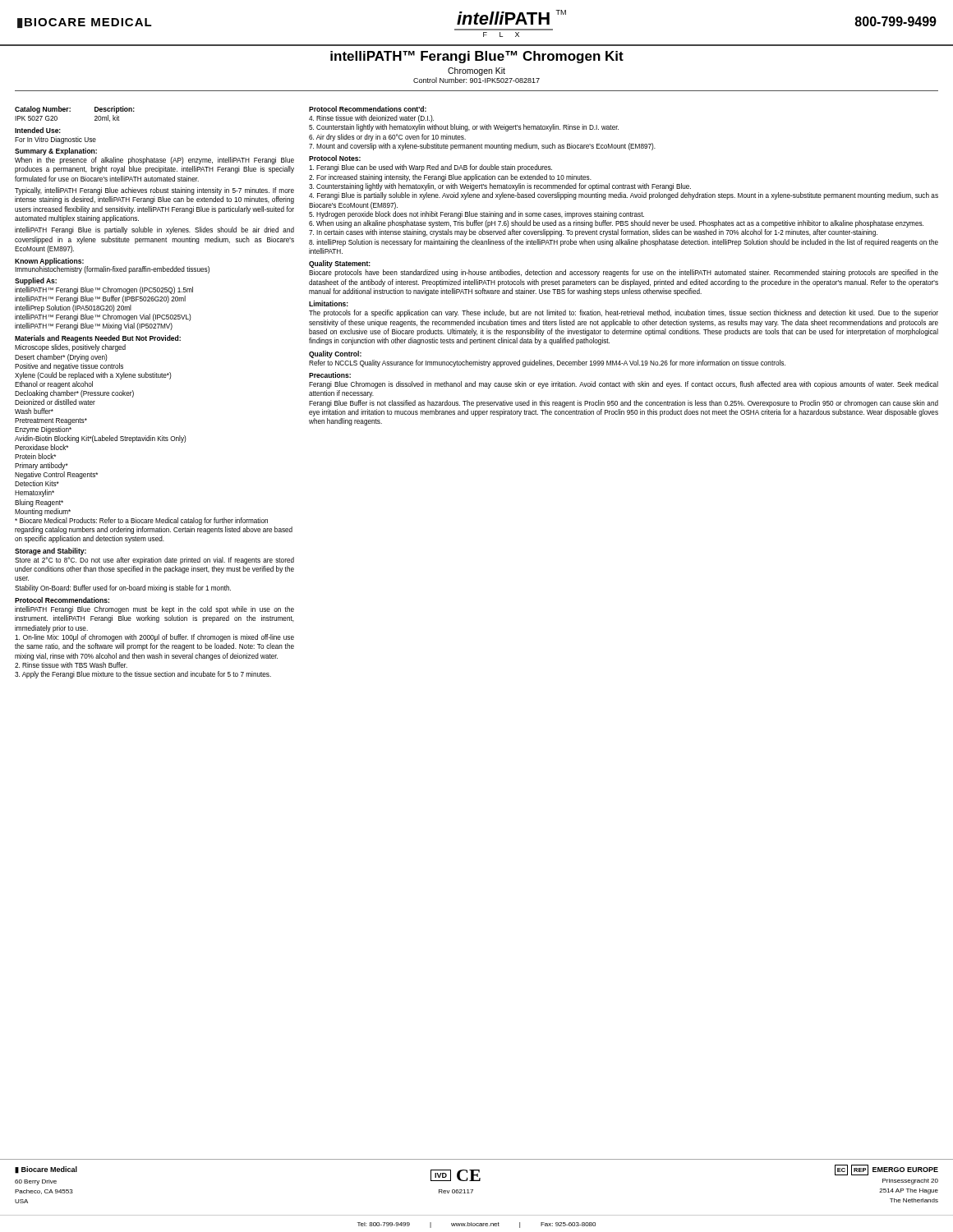This screenshot has height=1232, width=953.
Task: Where is the passage that starts "intelliPATH Ferangi Blue Chromogen must be"?
Action: click(x=154, y=642)
